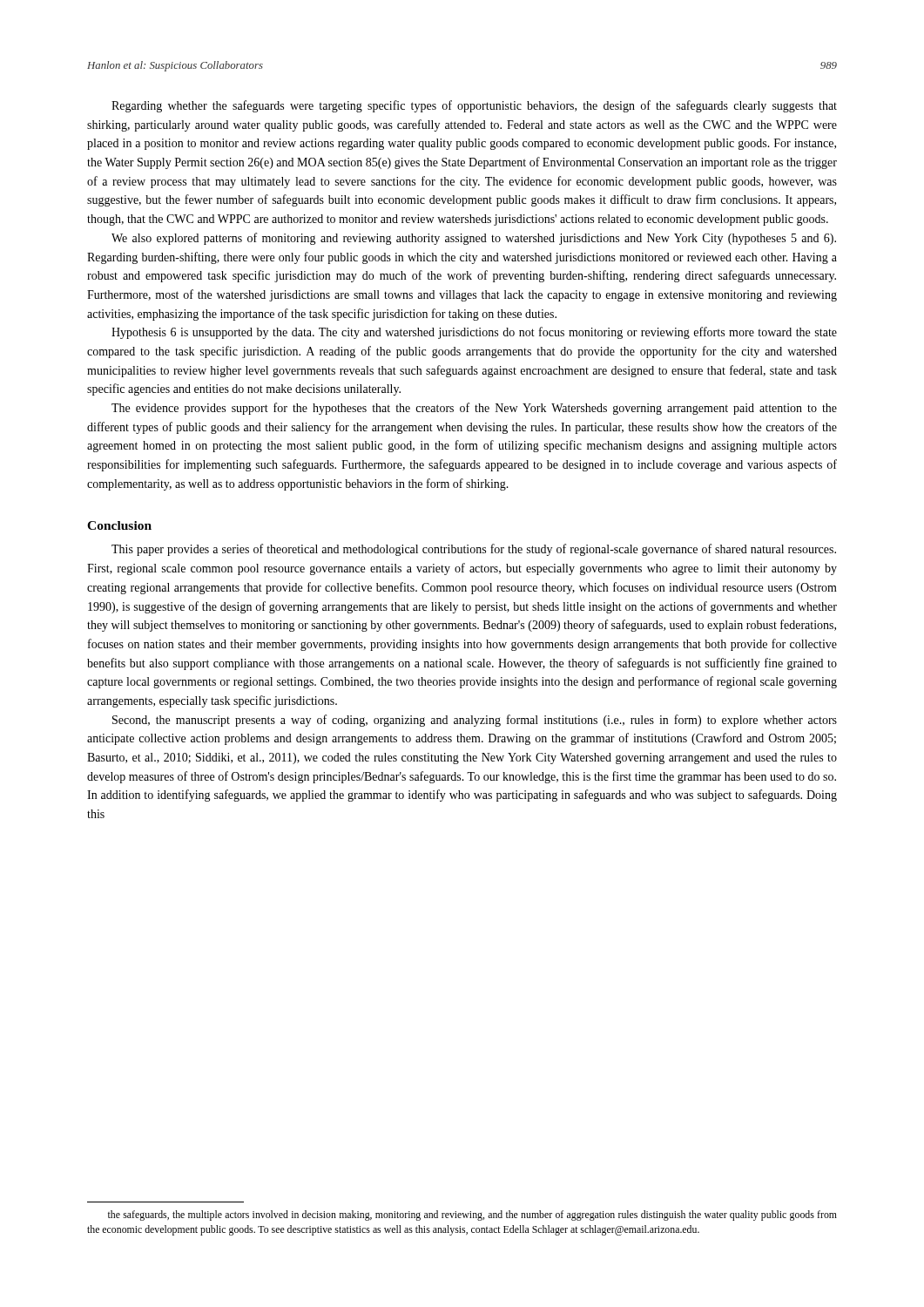
Task: Point to the block beginning "the safeguards, the multiple actors involved in decision"
Action: [462, 1222]
